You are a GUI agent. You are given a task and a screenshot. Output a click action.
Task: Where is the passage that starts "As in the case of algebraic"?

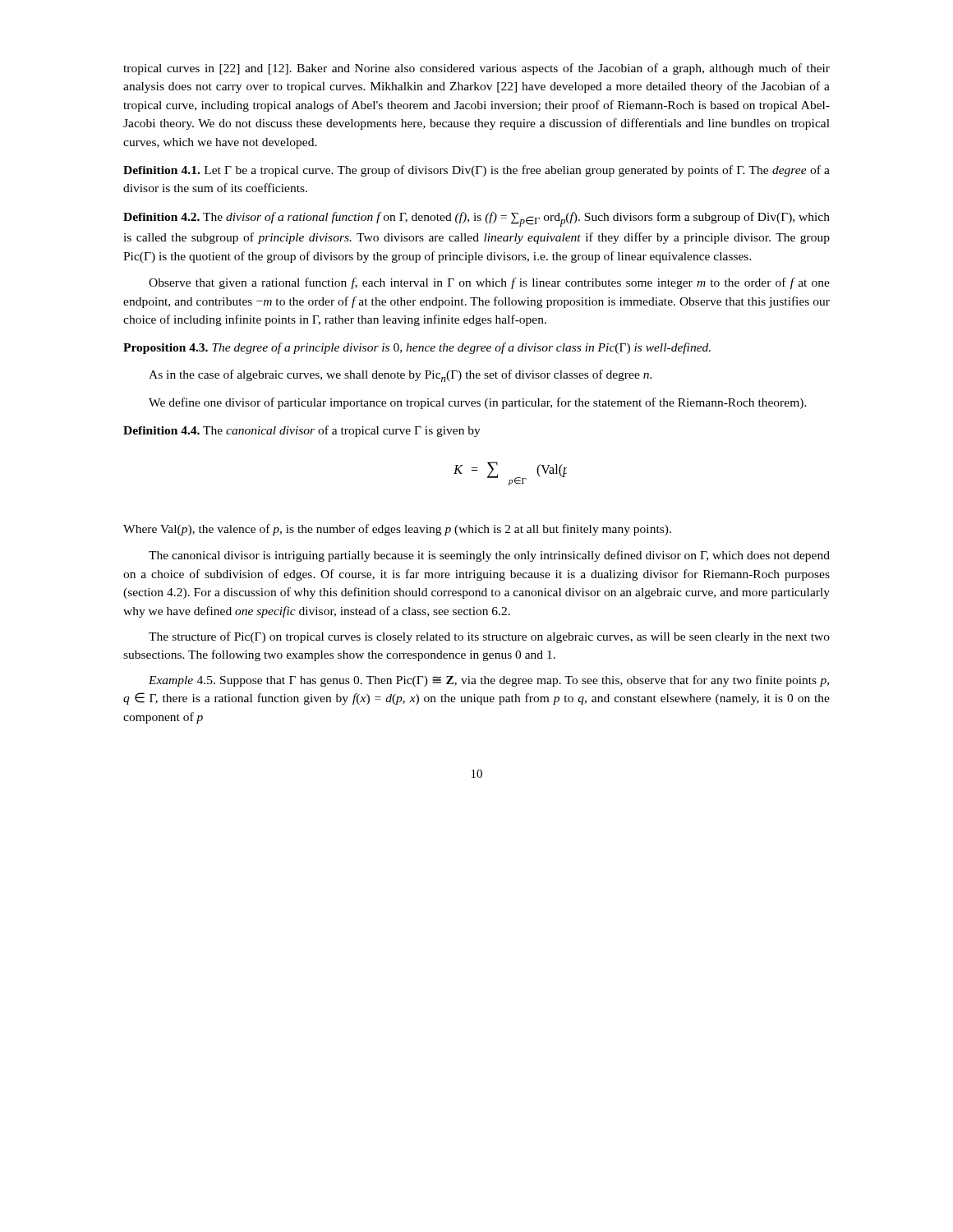point(401,376)
